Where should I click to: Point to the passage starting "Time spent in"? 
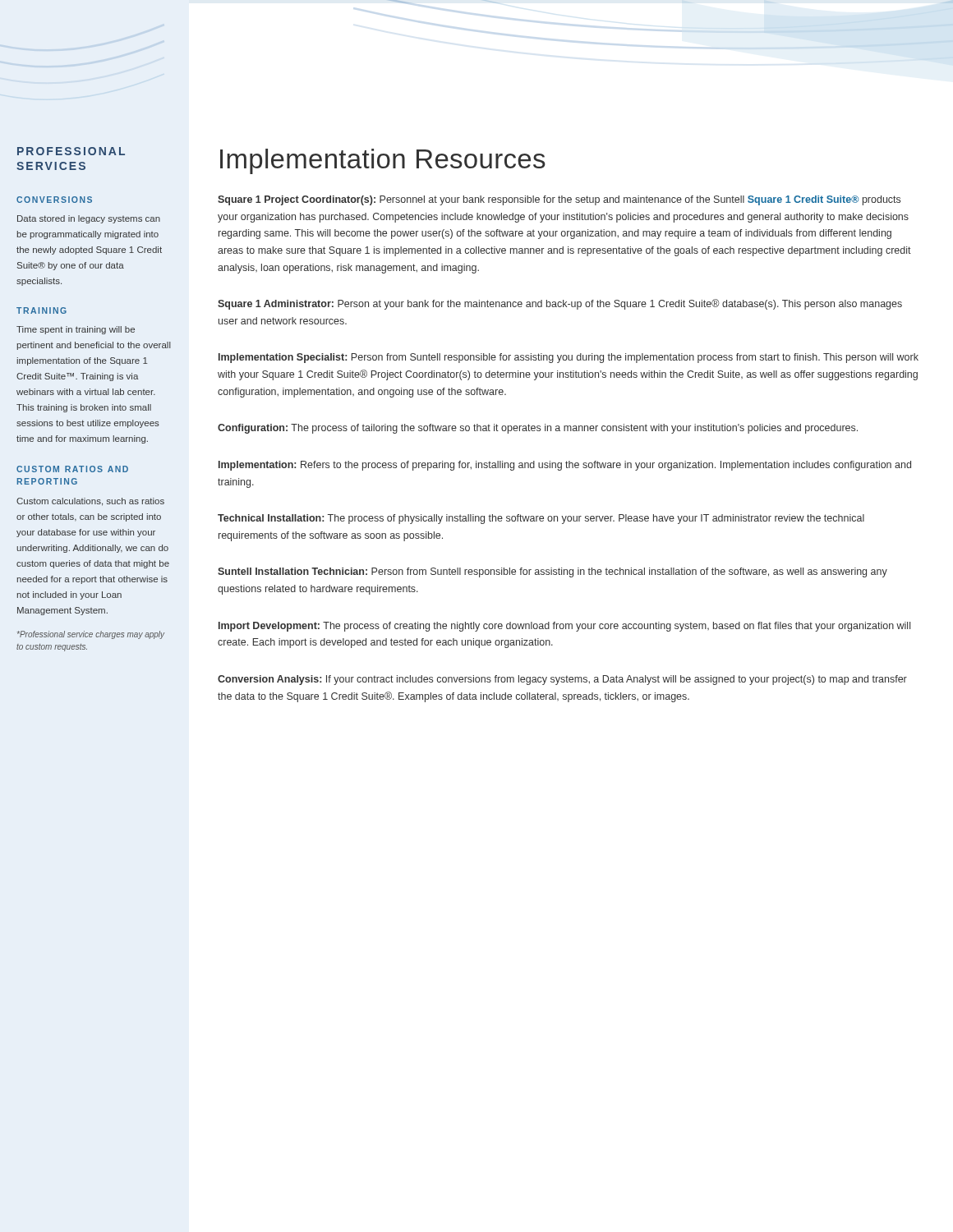94,384
